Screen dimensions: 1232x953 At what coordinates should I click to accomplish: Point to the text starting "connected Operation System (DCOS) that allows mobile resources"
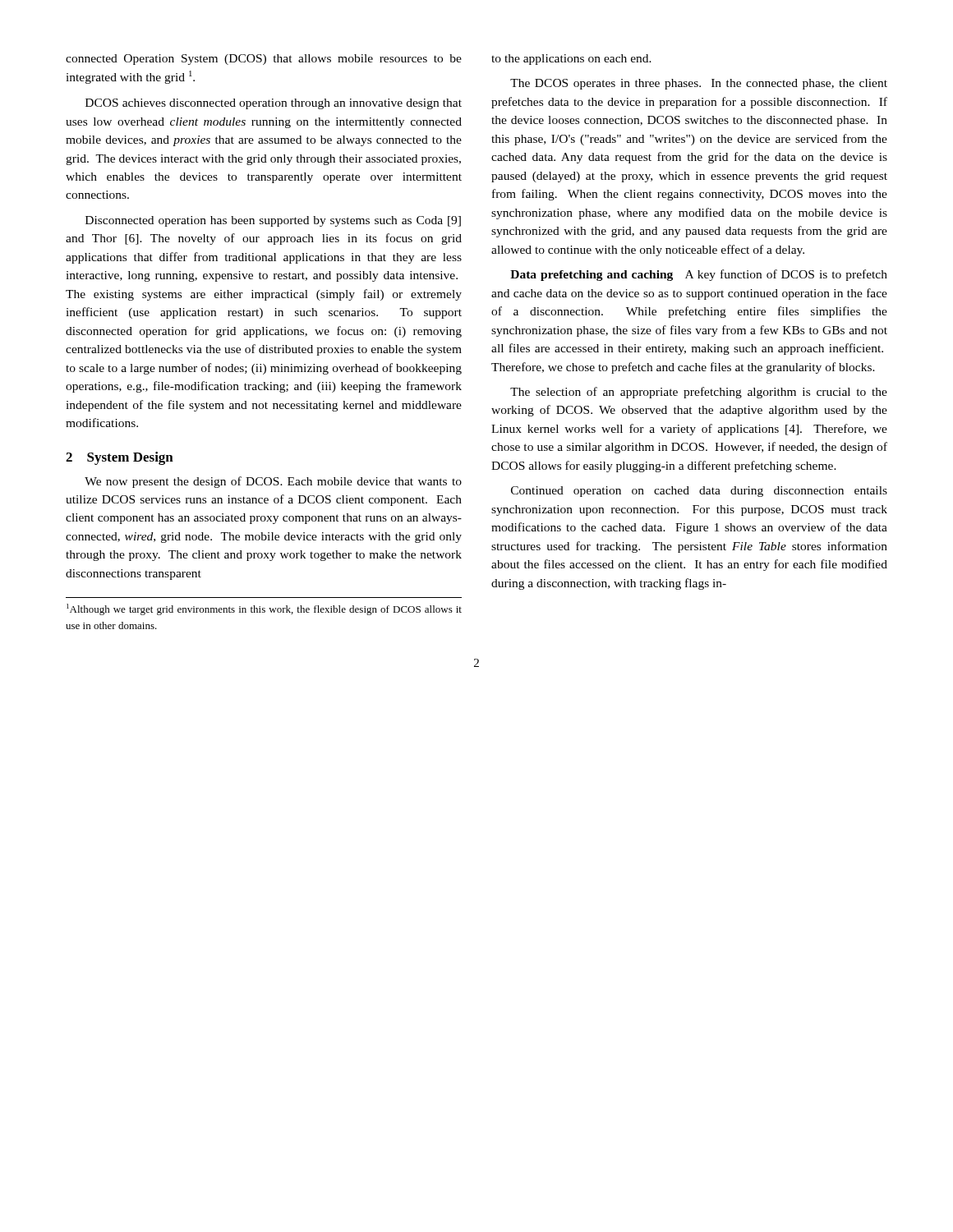click(264, 68)
